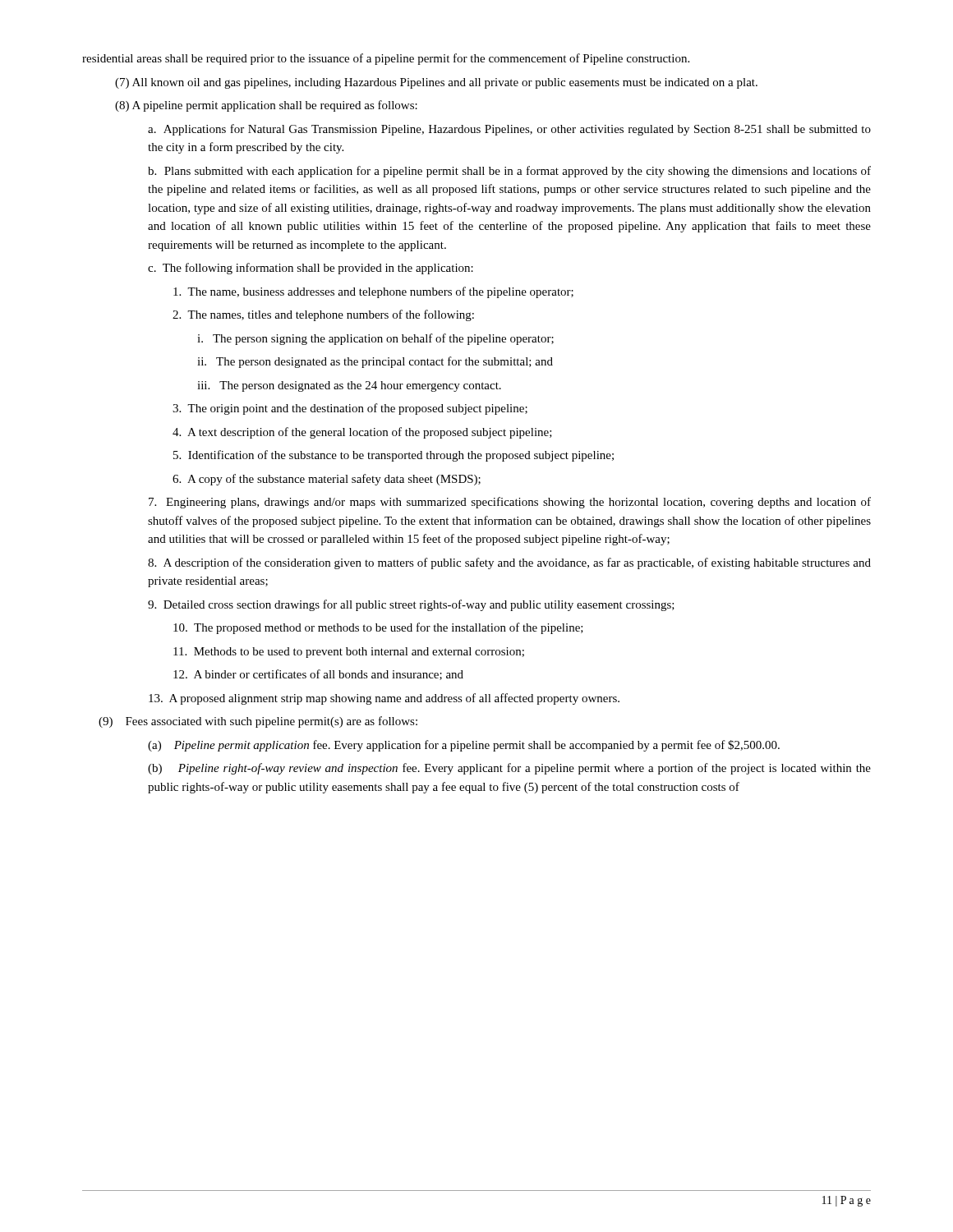The image size is (953, 1232).
Task: Click the passage that begins "9. Detailed cross section drawings"
Action: click(x=509, y=604)
